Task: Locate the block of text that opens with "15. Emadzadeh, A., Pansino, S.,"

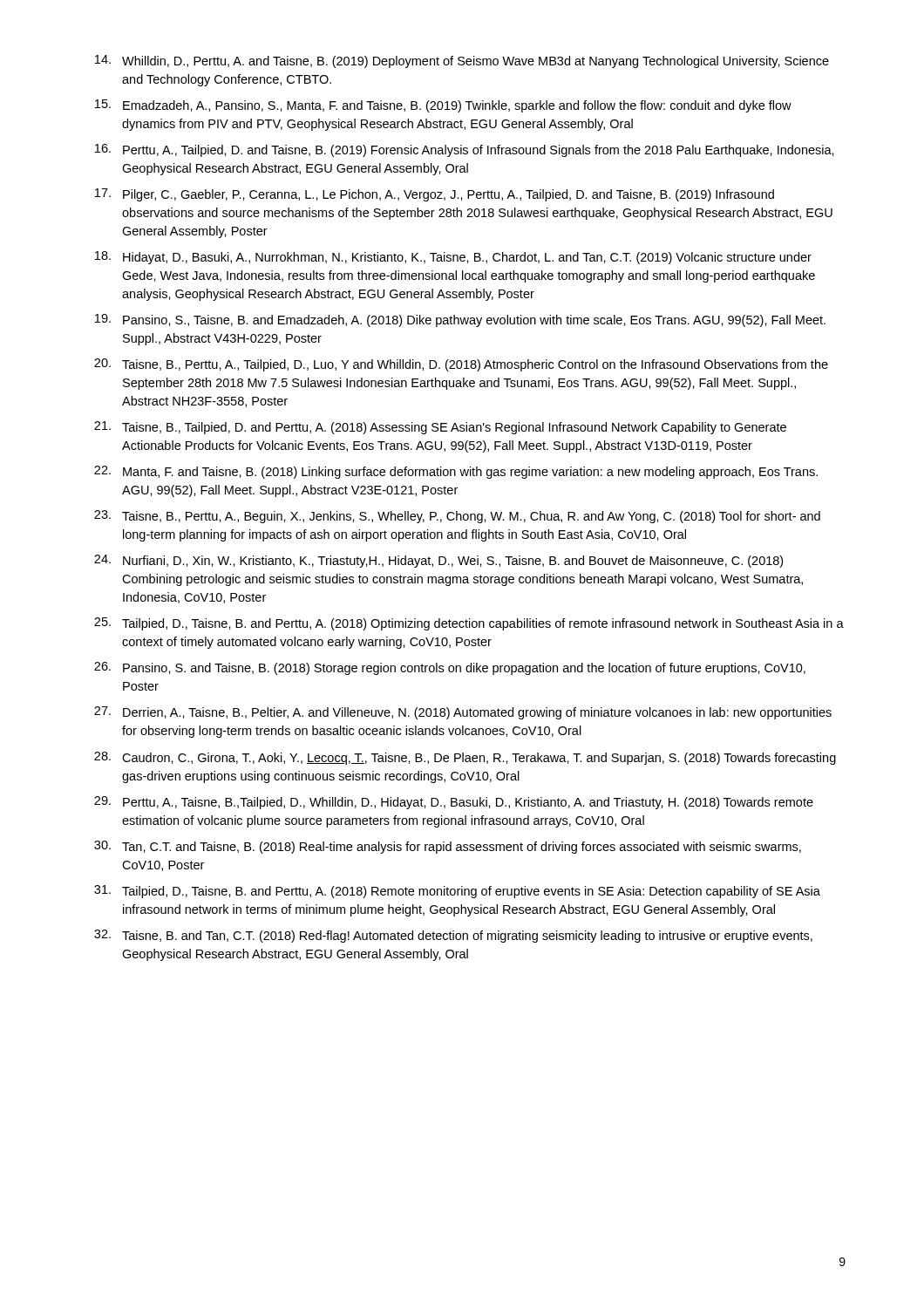Action: (x=462, y=115)
